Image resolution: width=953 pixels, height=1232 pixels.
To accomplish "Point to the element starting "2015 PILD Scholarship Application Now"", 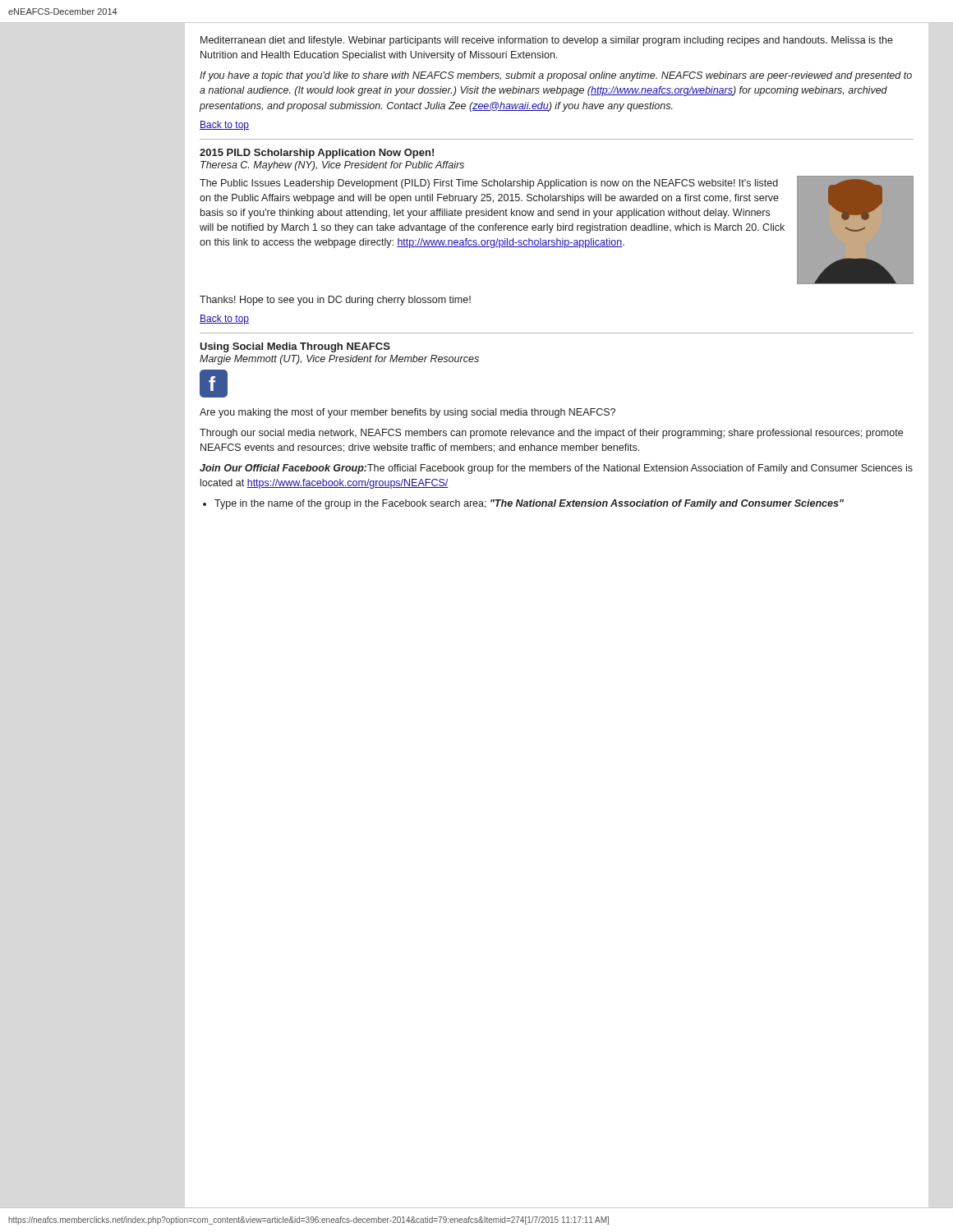I will coord(317,152).
